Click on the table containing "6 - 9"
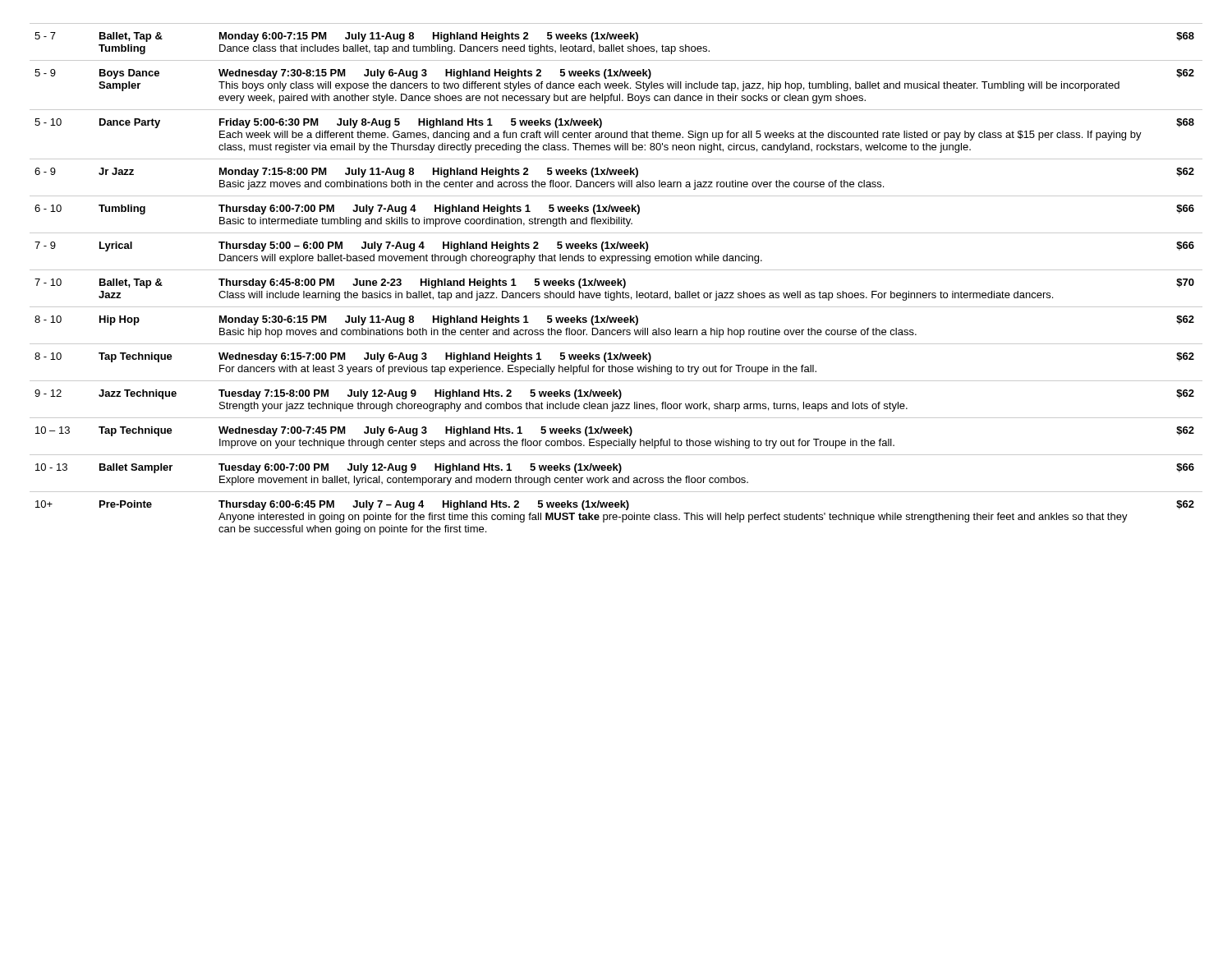The image size is (1232, 953). tap(616, 282)
